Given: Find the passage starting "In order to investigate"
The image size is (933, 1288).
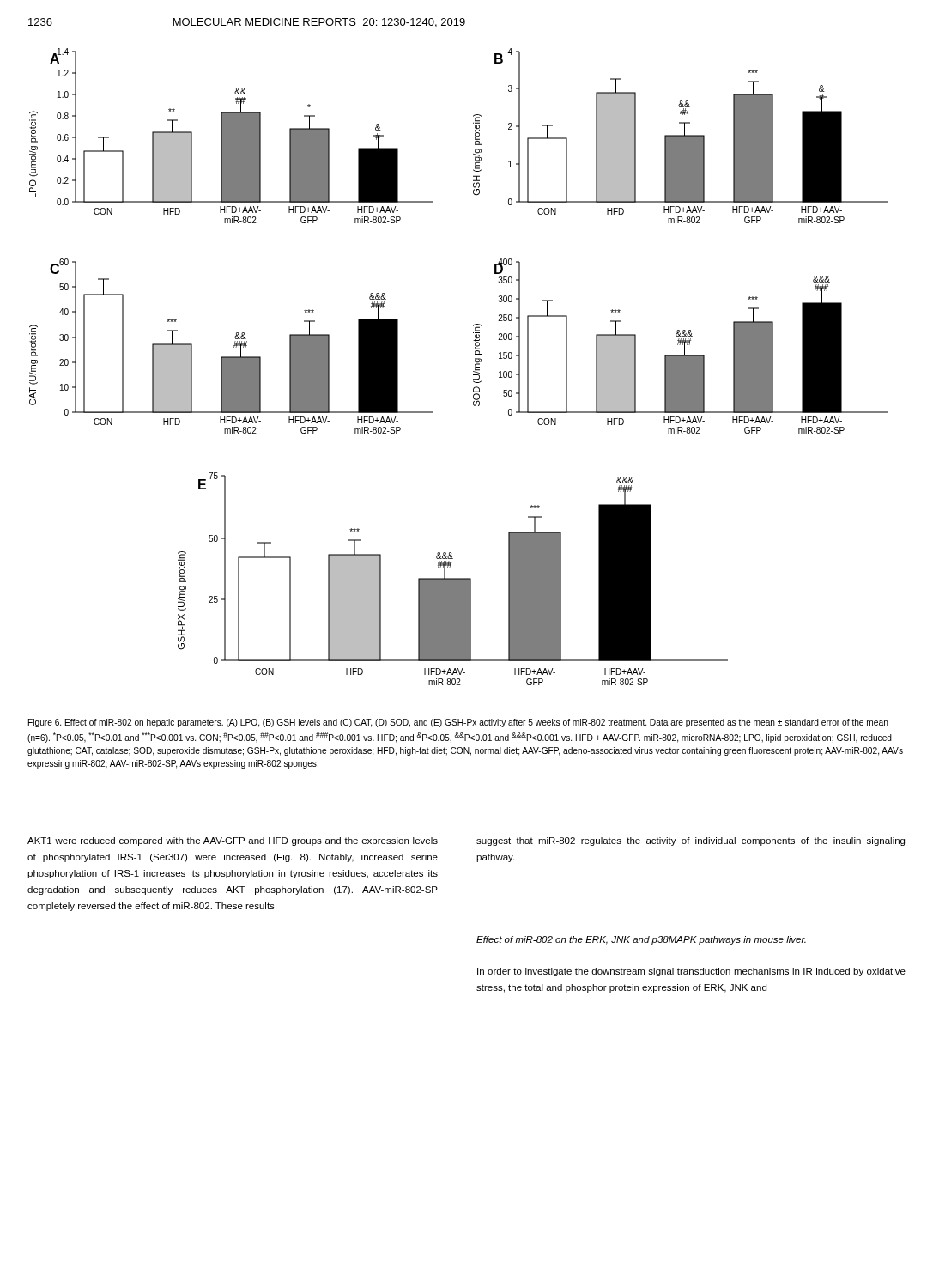Looking at the screenshot, I should pos(691,979).
